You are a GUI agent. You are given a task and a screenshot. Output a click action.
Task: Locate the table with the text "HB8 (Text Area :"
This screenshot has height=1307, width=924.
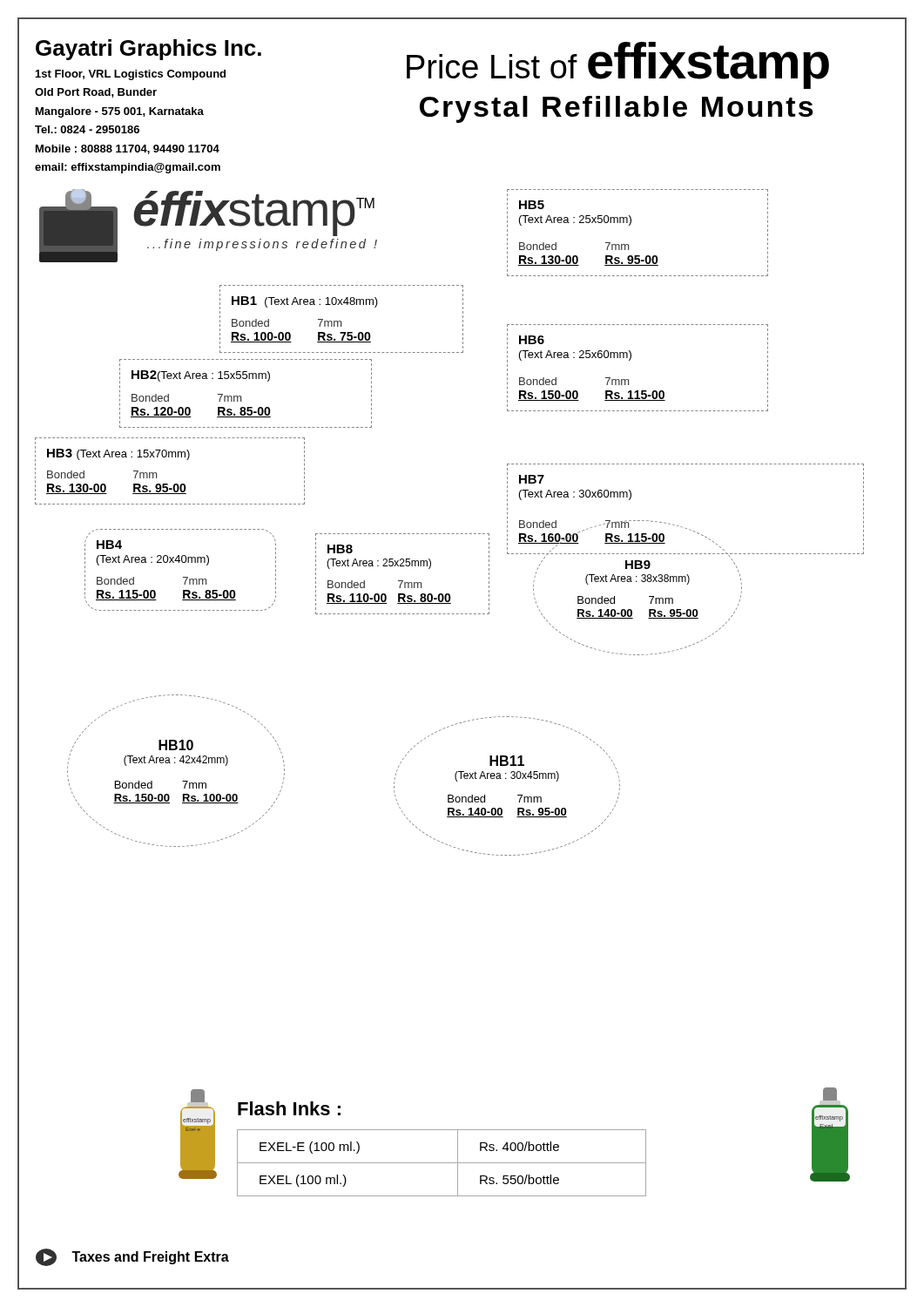(402, 574)
